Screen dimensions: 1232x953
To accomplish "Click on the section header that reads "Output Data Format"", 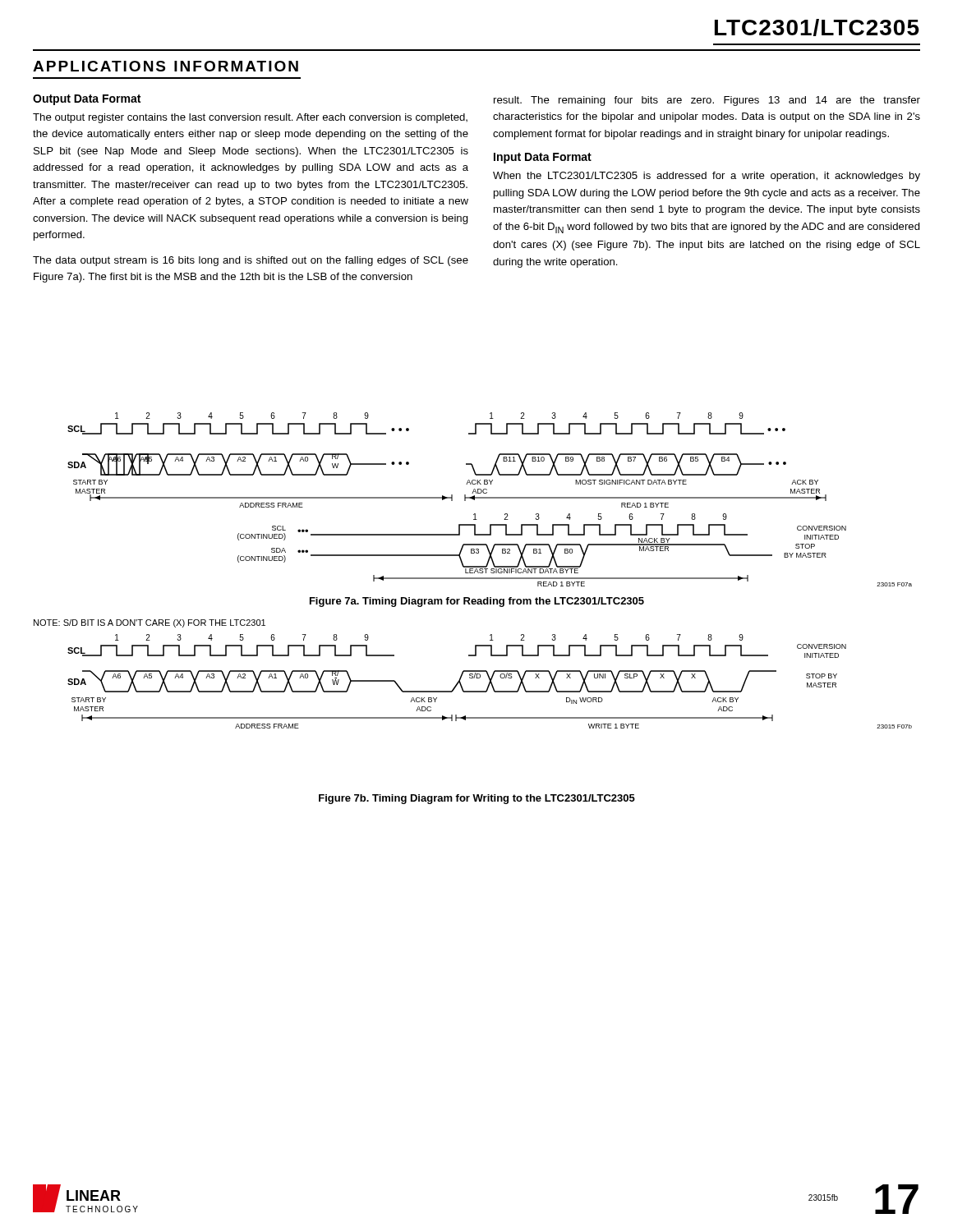I will pos(87,99).
